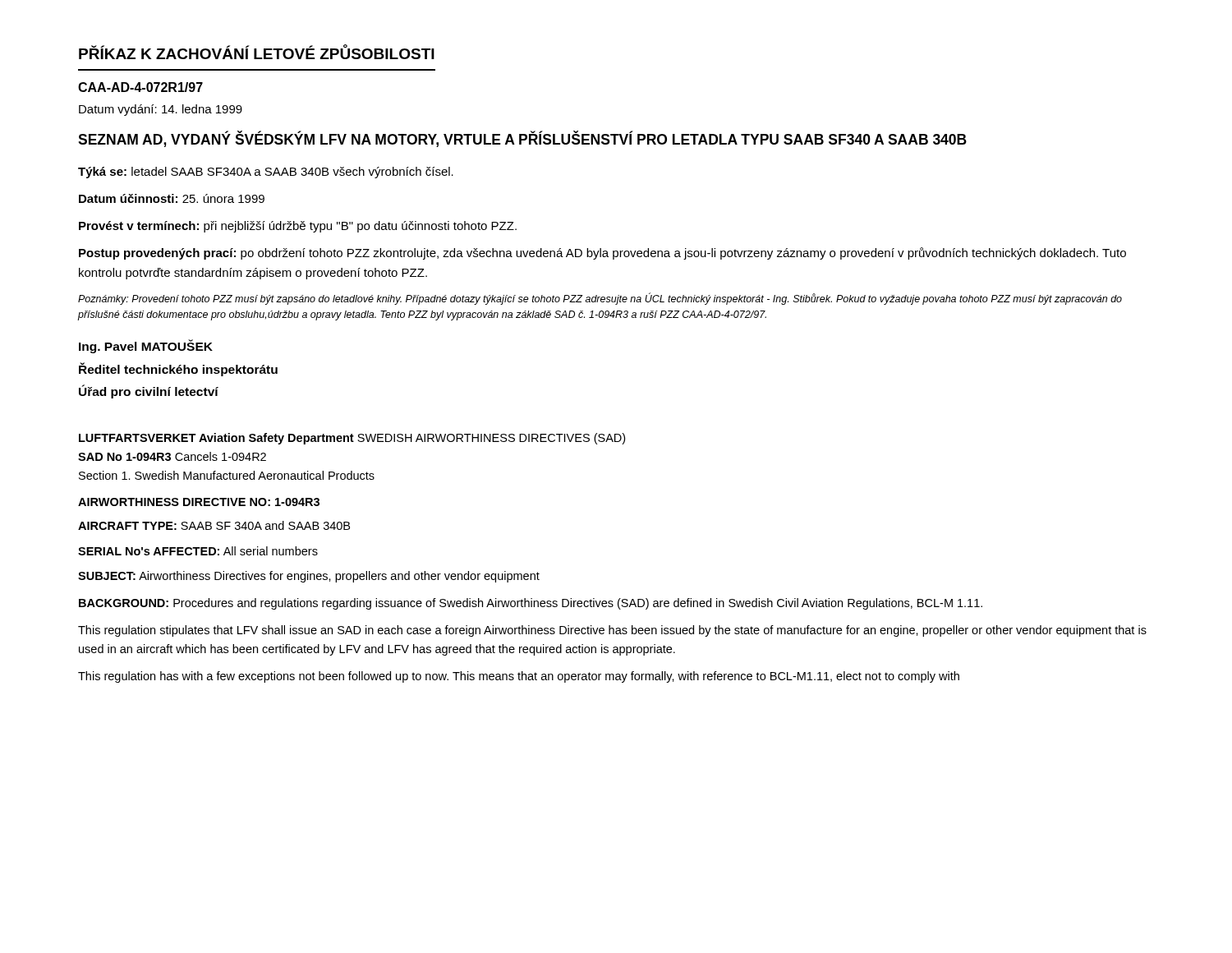Image resolution: width=1232 pixels, height=953 pixels.
Task: Locate the text block starting "AIRWORTHINESS DIRECTIVE NO: 1-094R3"
Action: pos(199,502)
